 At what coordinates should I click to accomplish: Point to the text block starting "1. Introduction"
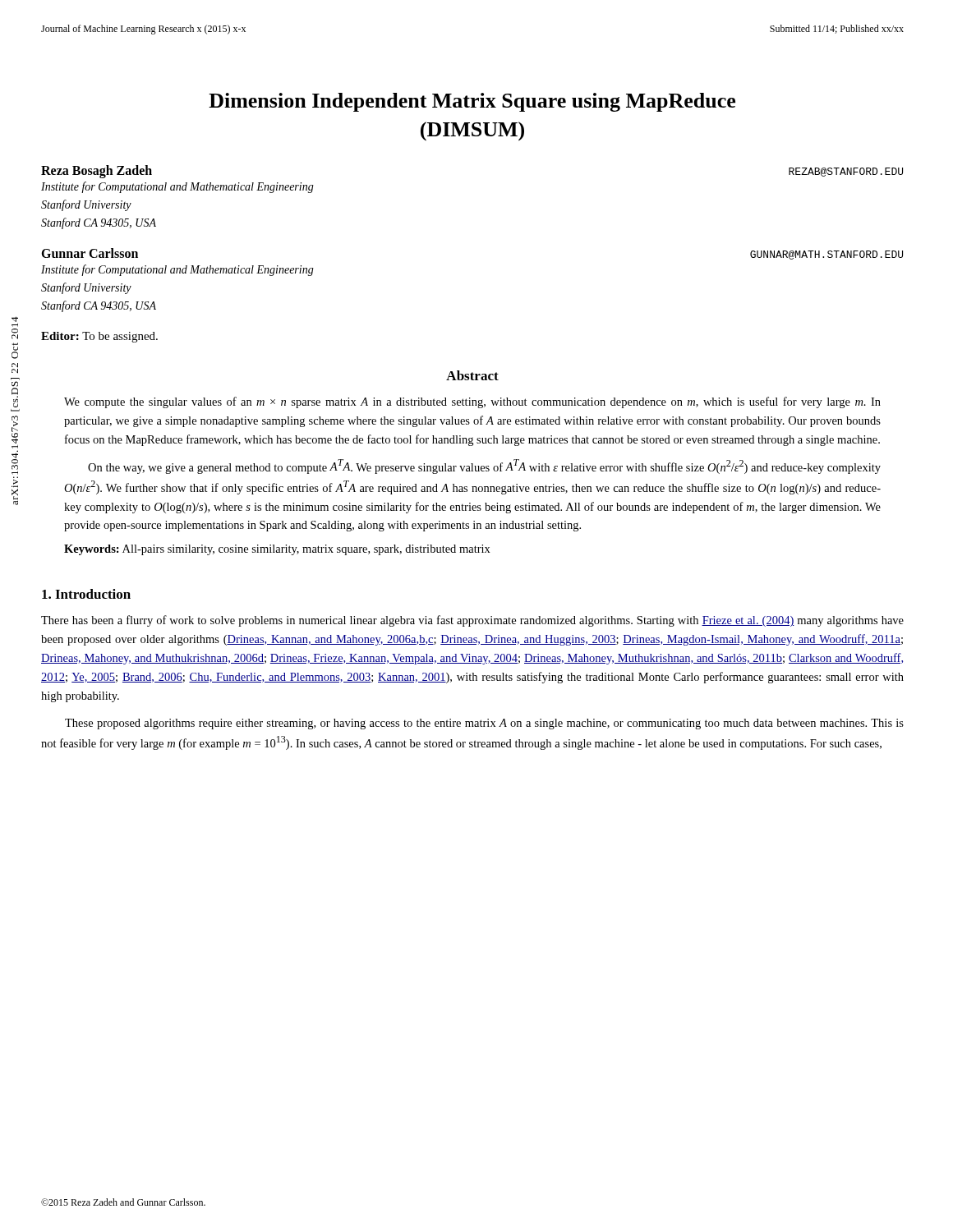click(x=86, y=594)
